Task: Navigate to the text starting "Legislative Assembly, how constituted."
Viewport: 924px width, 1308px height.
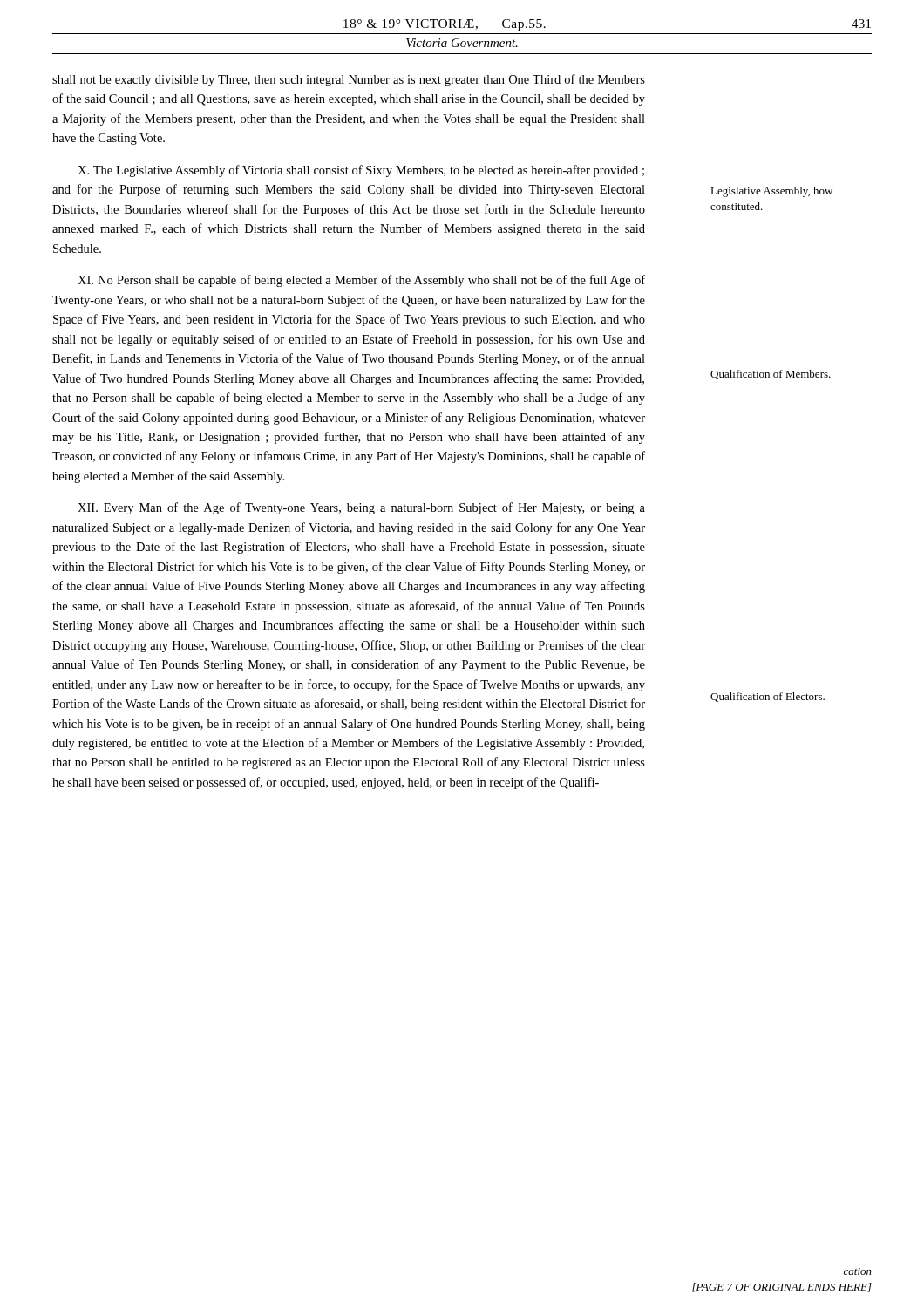Action: 772,198
